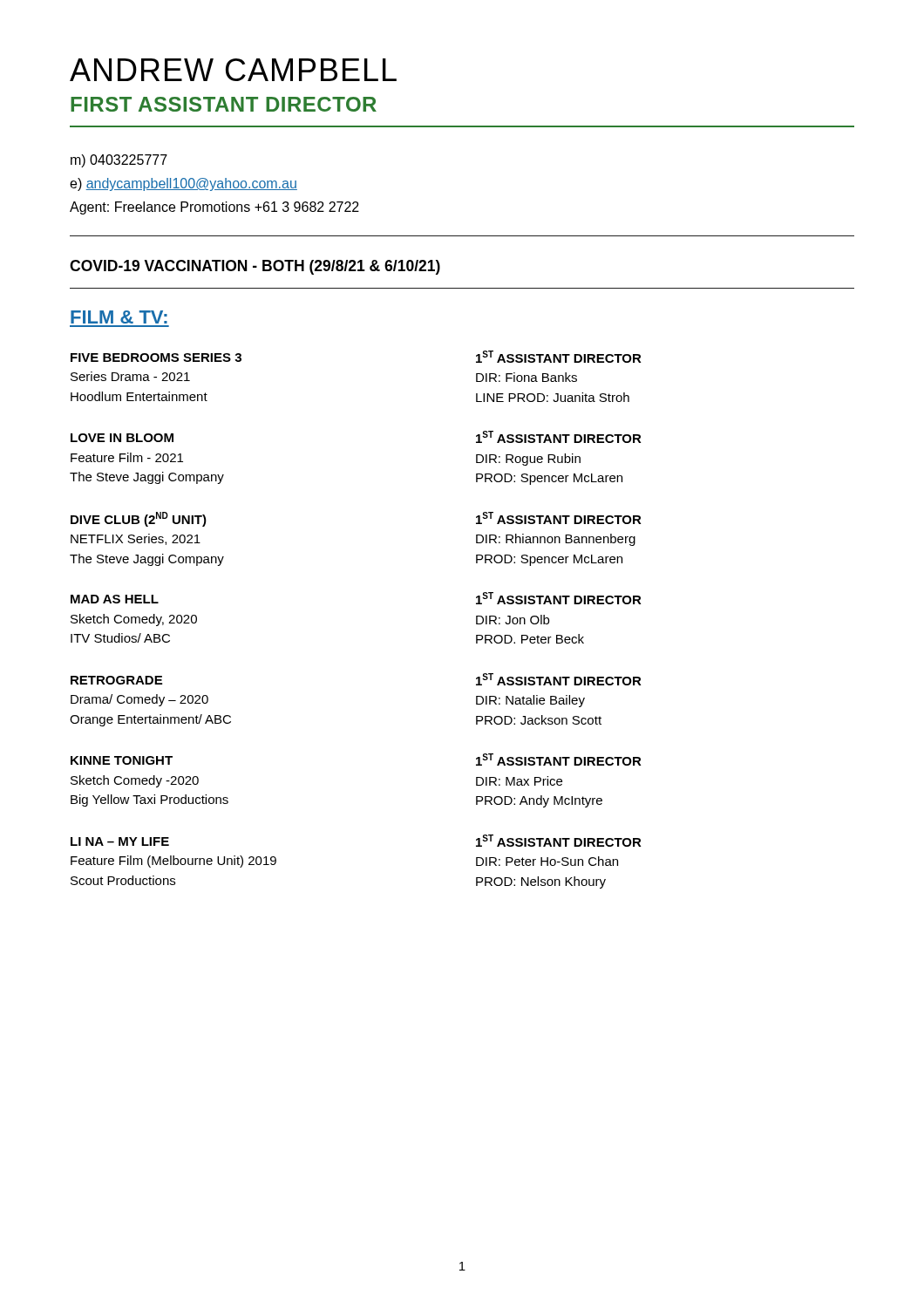
Task: Navigate to the text starting "DIVE CLUB (2ND UNIT) NETFLIX"
Action: (139, 519)
